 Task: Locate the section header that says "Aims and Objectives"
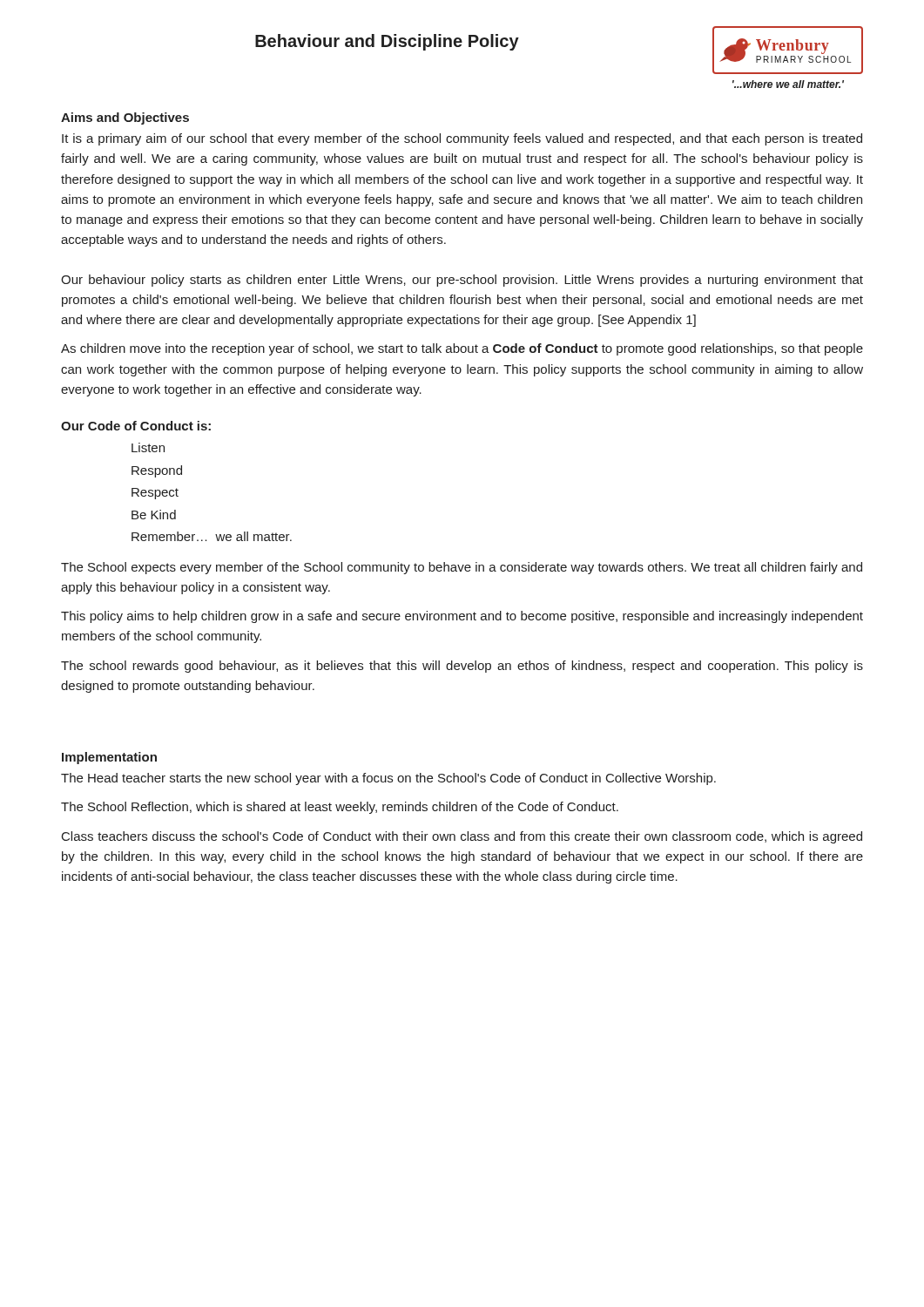pos(125,117)
